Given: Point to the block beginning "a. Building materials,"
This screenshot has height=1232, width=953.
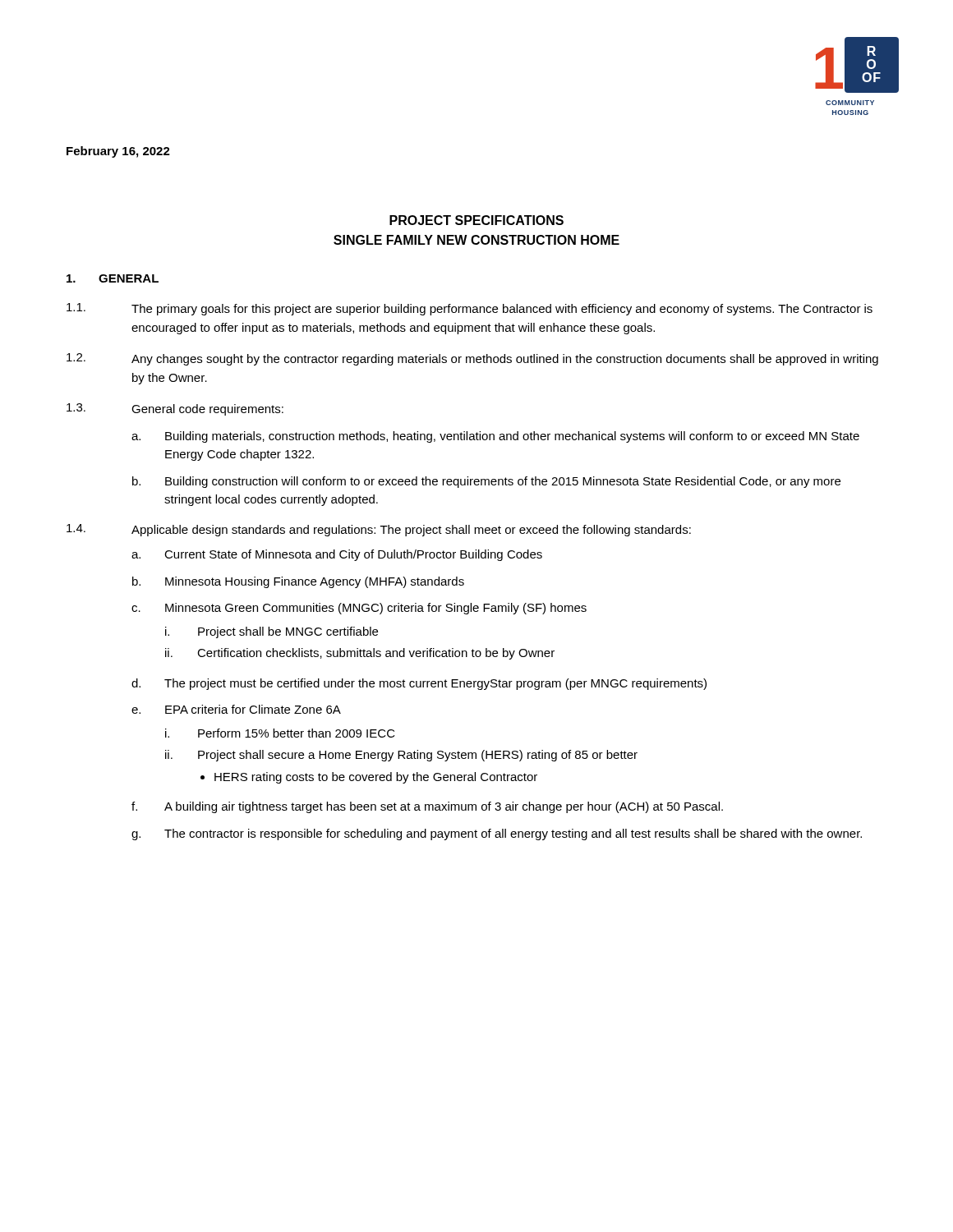Looking at the screenshot, I should [x=509, y=445].
